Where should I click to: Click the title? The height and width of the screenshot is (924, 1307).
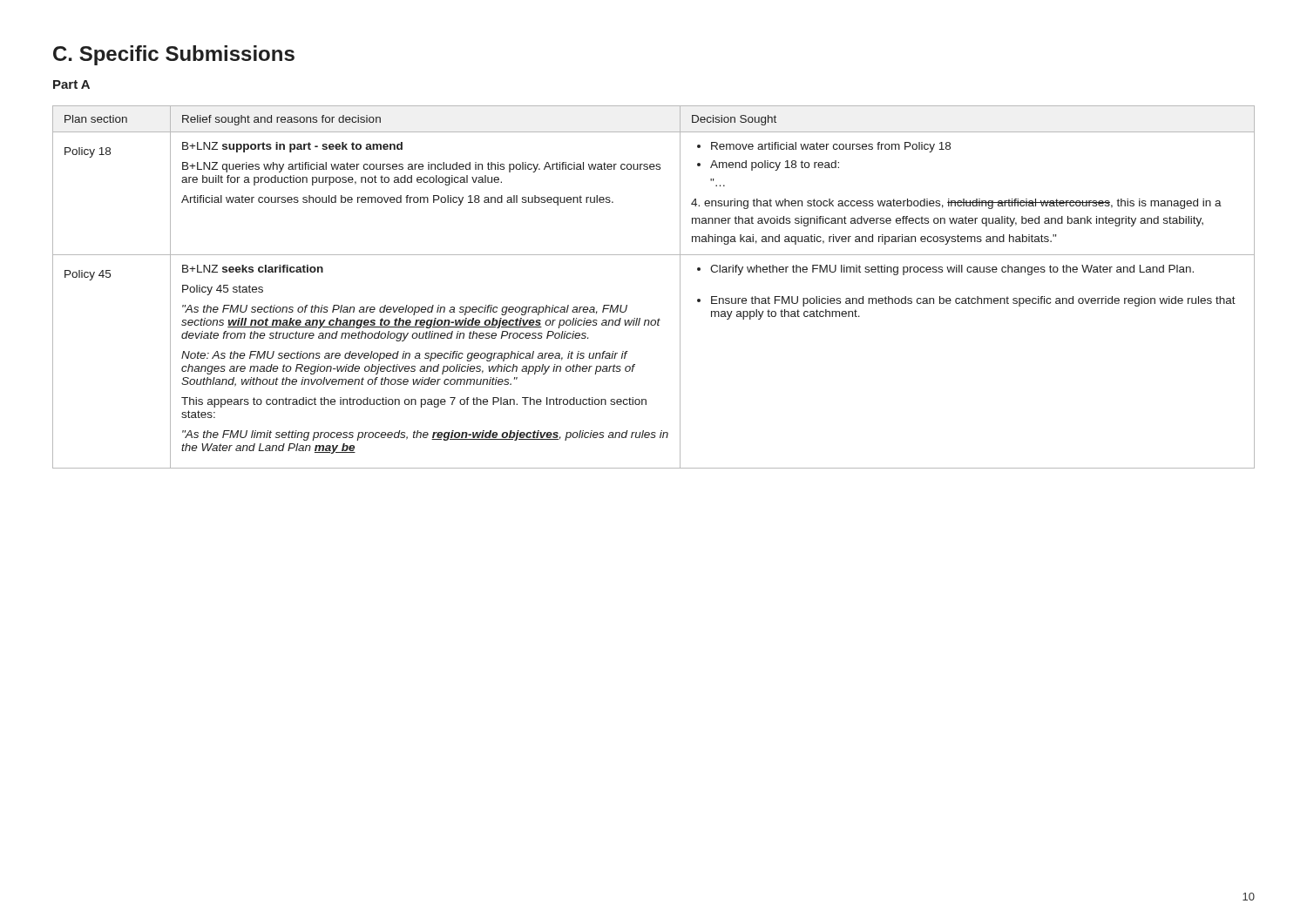point(654,54)
